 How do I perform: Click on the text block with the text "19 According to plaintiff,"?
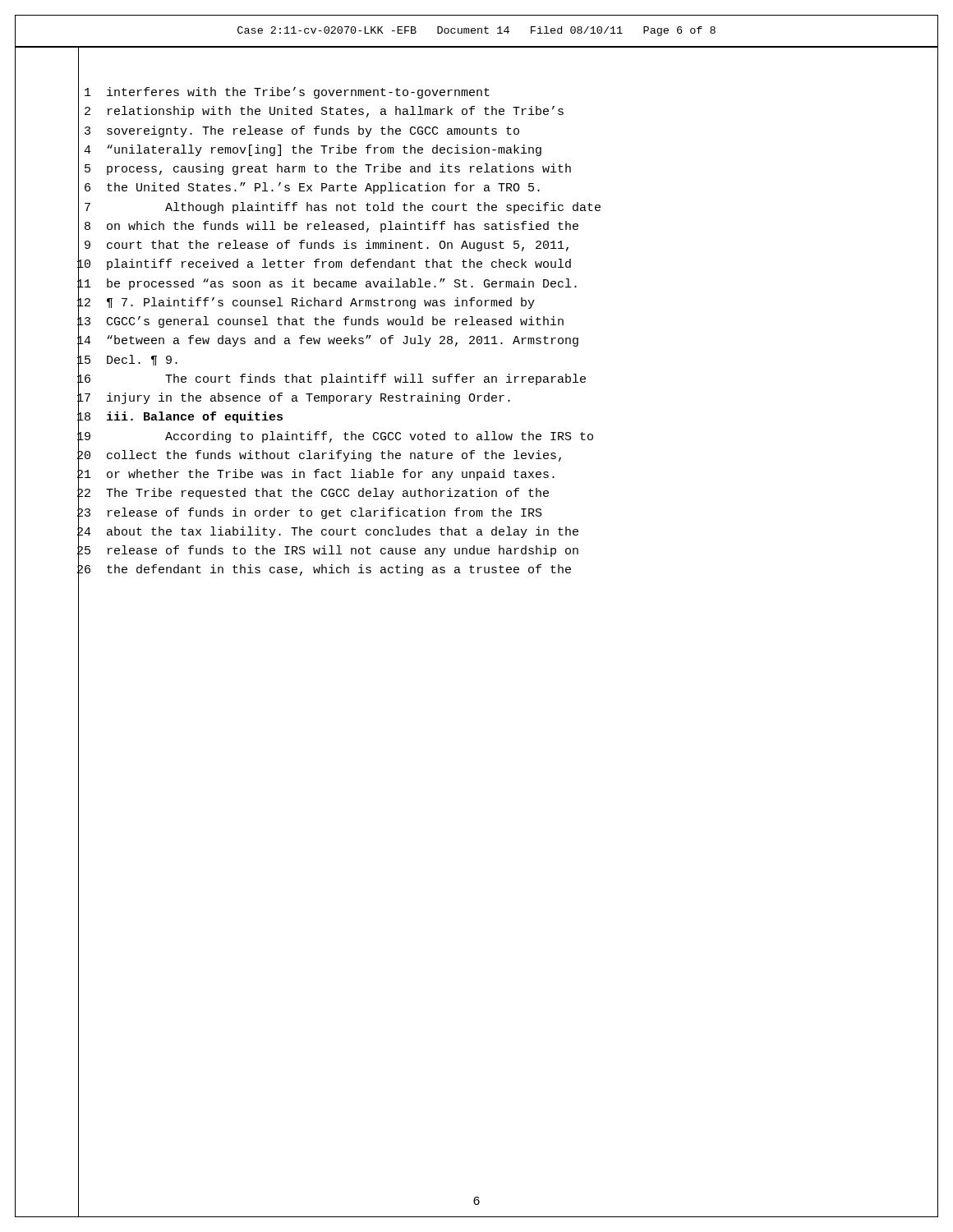point(476,504)
